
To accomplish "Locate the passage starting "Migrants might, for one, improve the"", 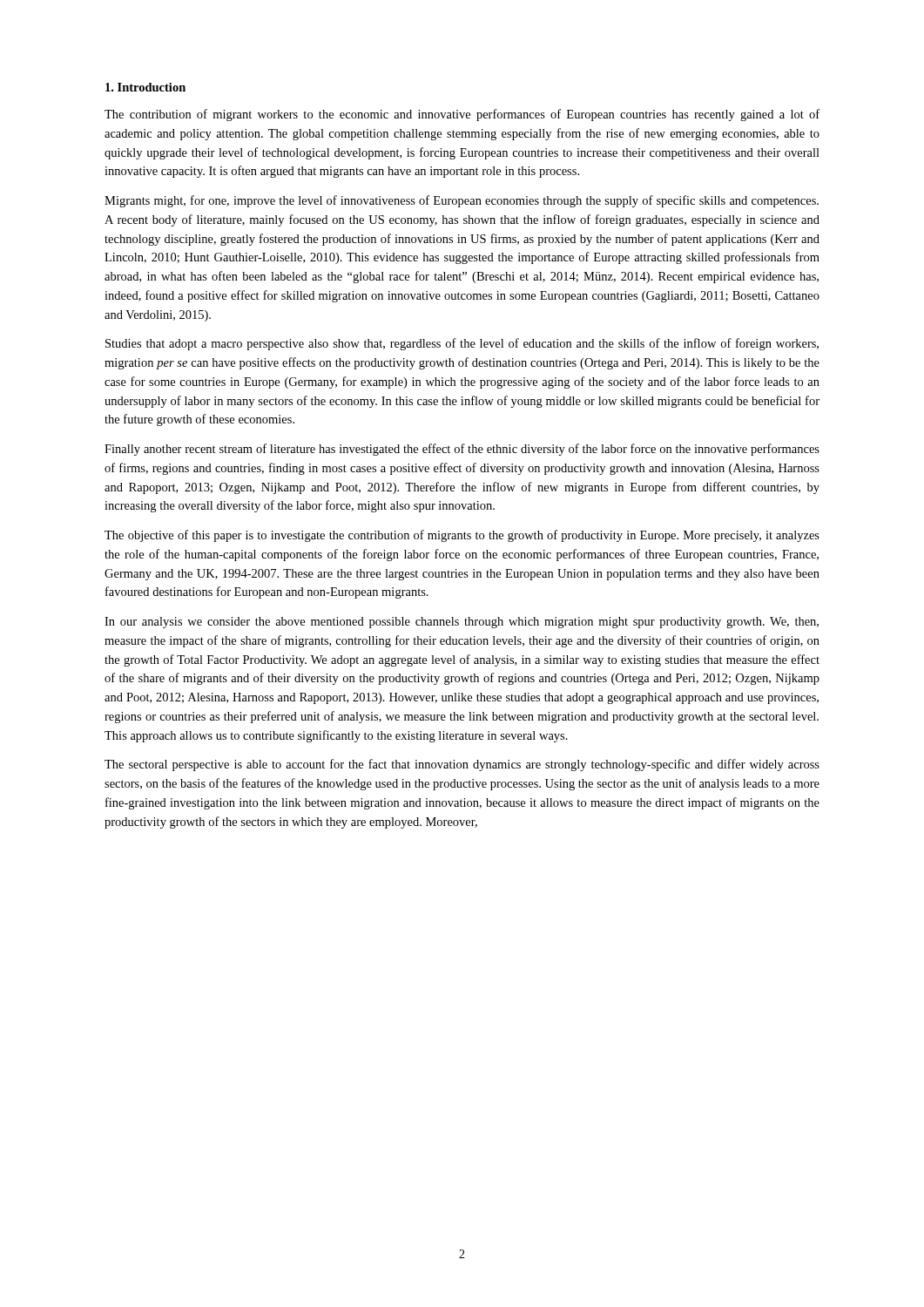I will (x=462, y=257).
